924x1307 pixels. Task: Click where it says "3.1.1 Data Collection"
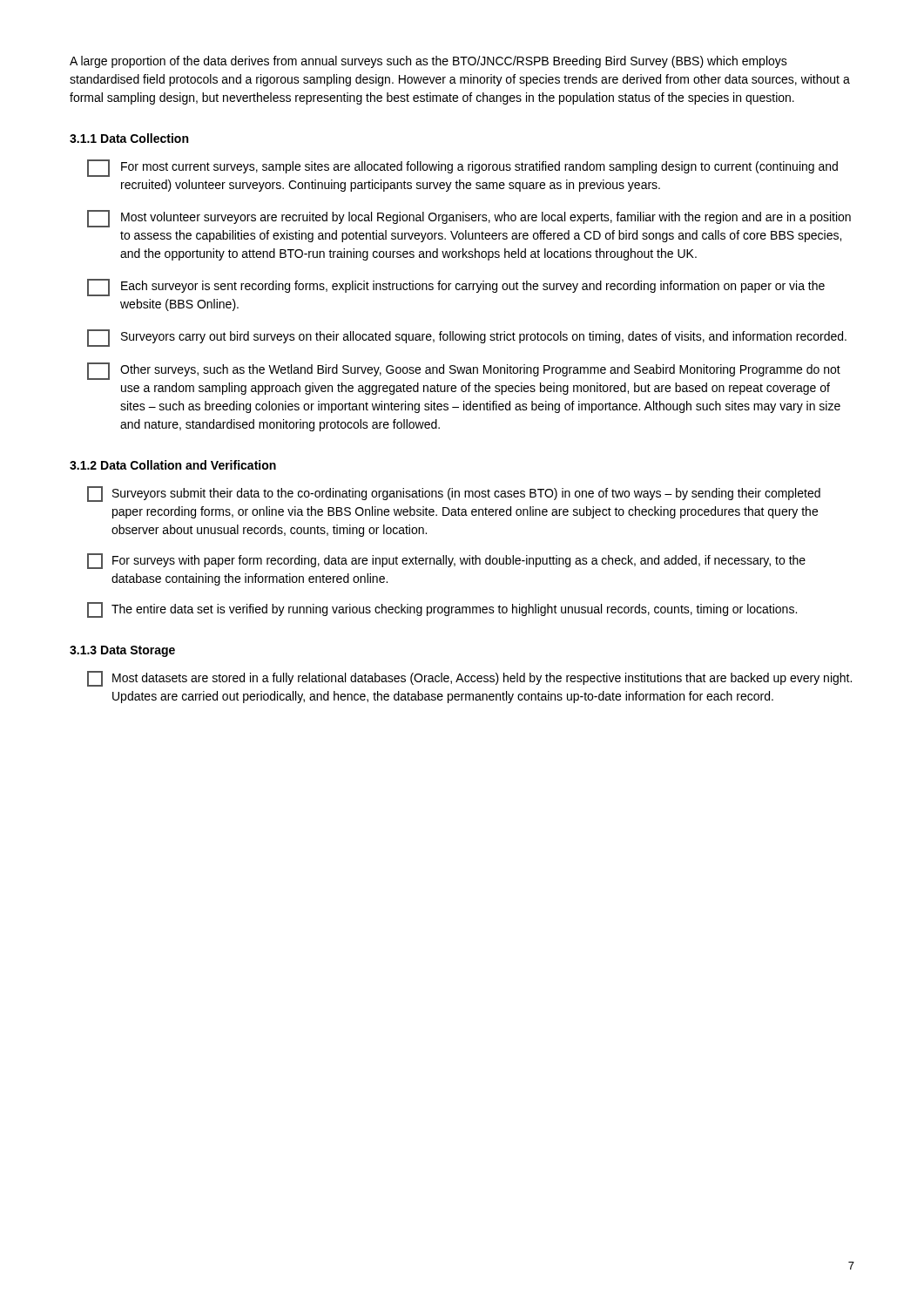pos(129,139)
